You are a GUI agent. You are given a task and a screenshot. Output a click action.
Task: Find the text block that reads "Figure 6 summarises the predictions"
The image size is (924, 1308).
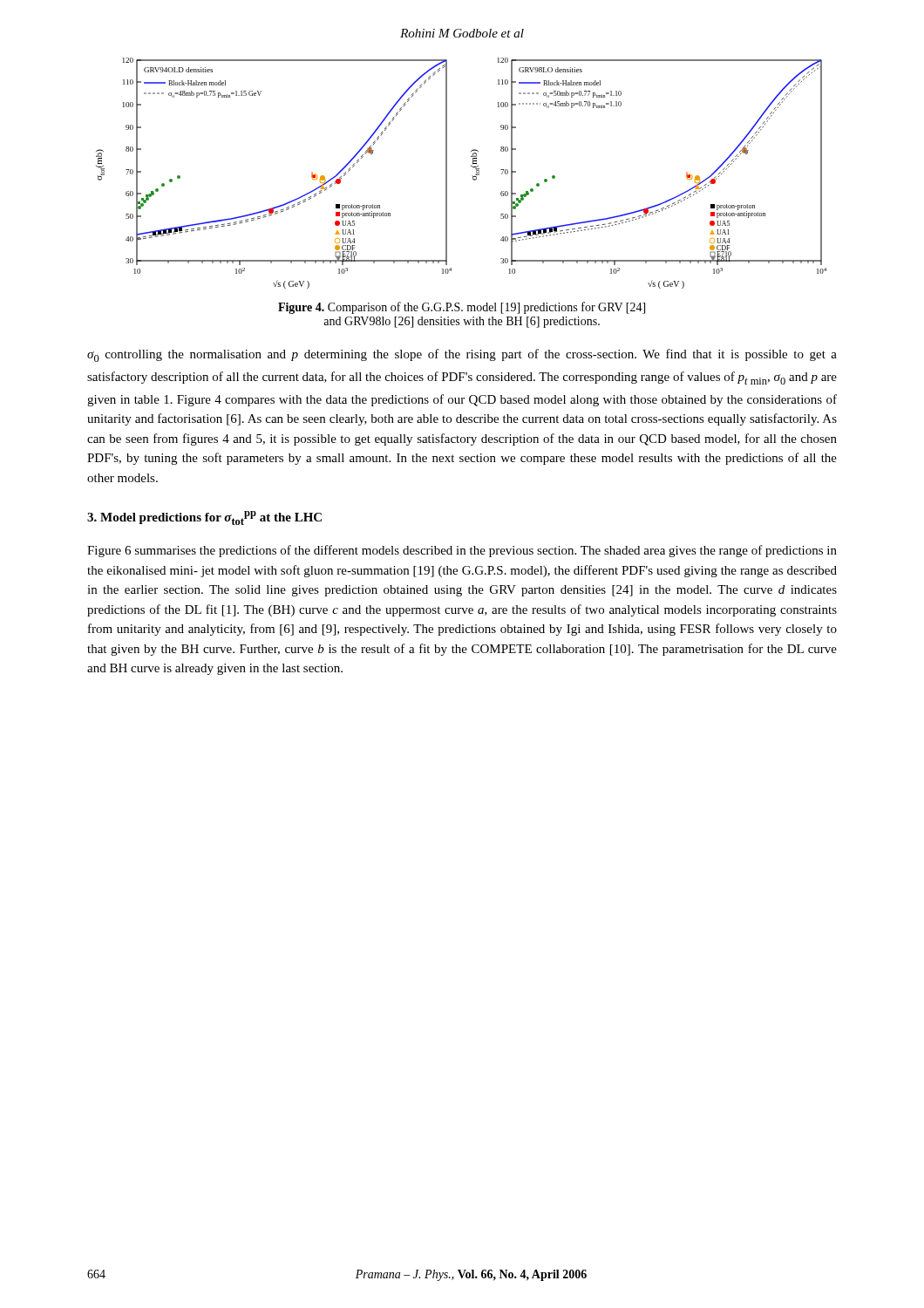coord(462,609)
